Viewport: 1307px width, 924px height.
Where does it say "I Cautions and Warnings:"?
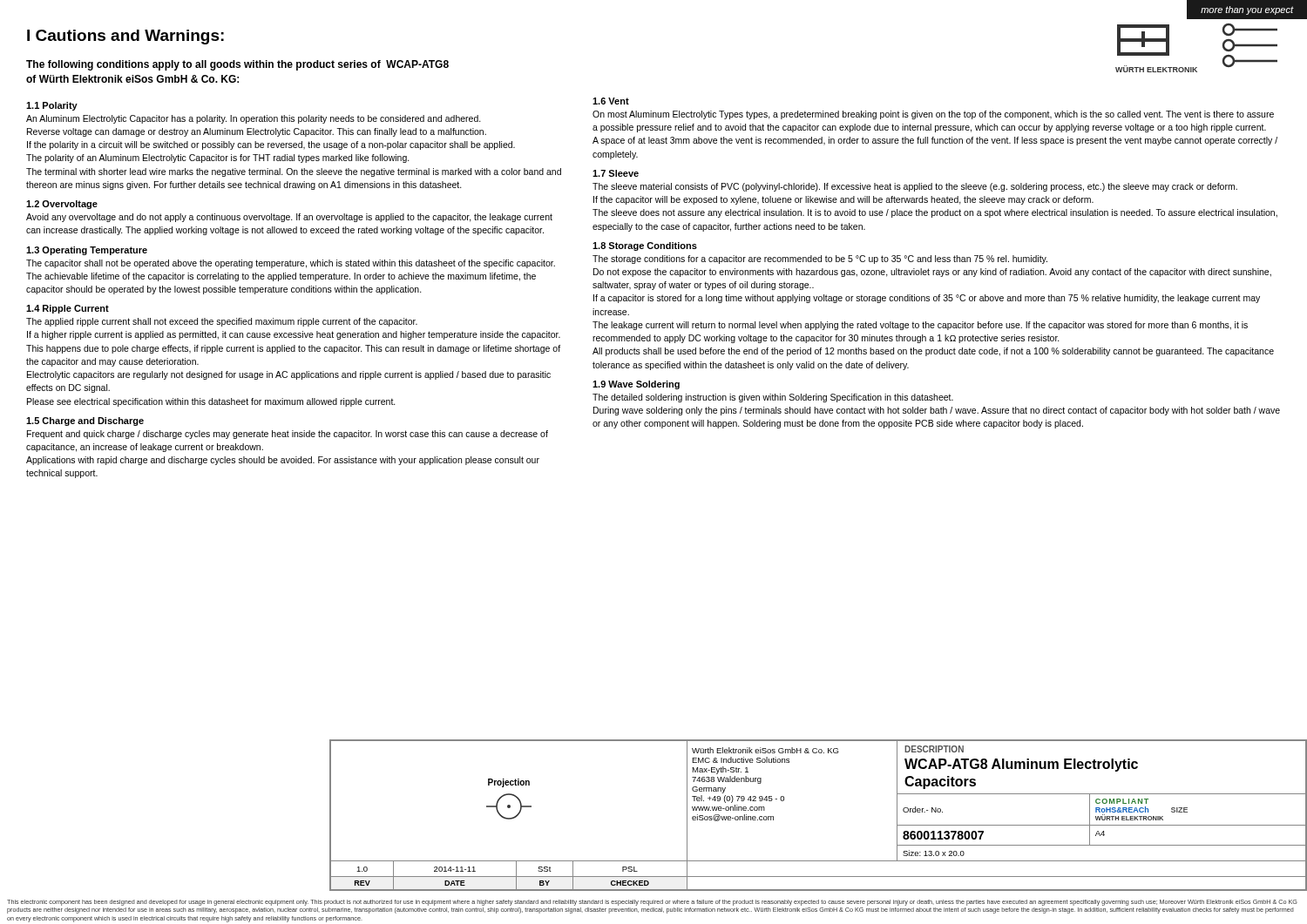coord(126,35)
